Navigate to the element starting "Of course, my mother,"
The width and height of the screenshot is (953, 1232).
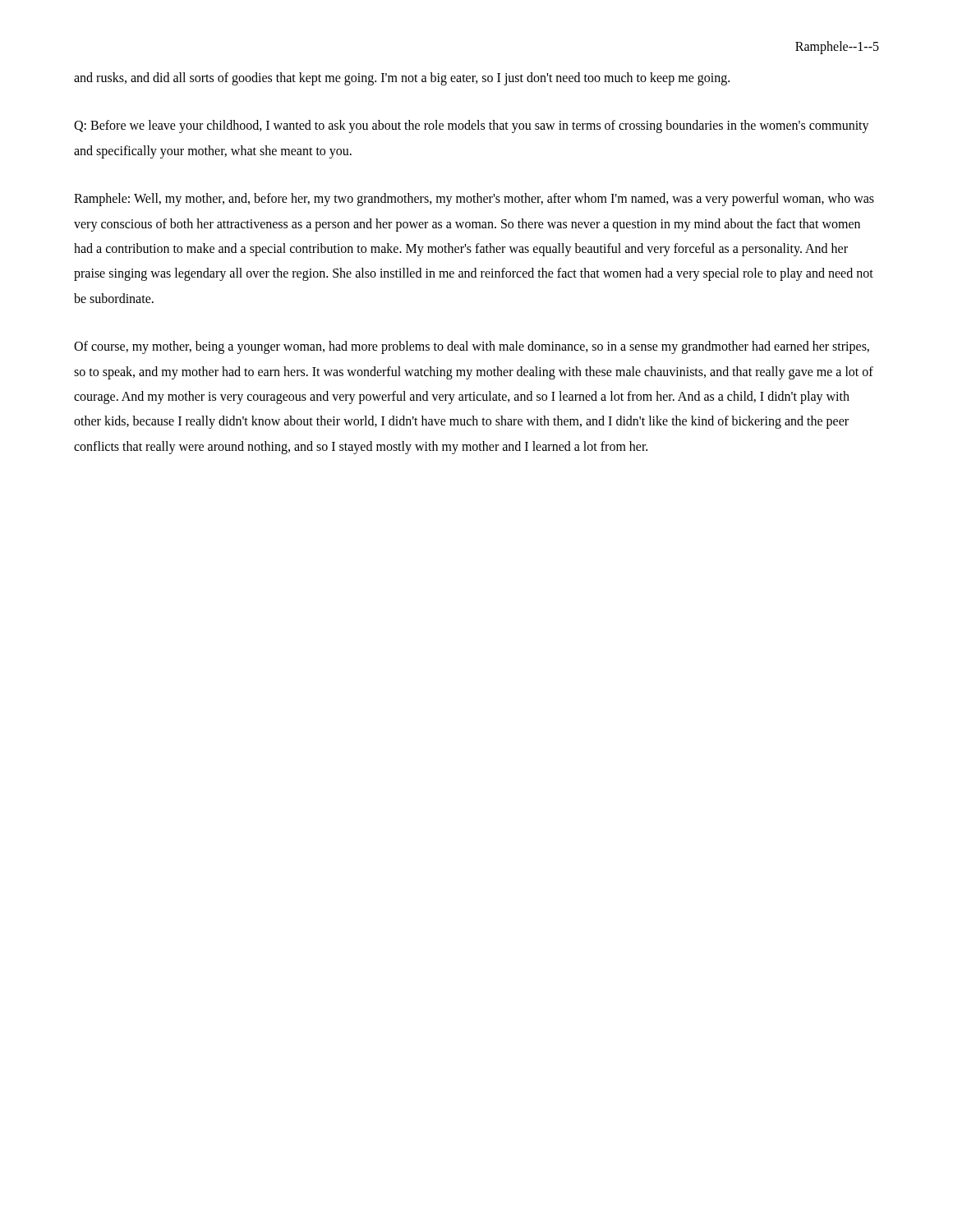pos(473,396)
